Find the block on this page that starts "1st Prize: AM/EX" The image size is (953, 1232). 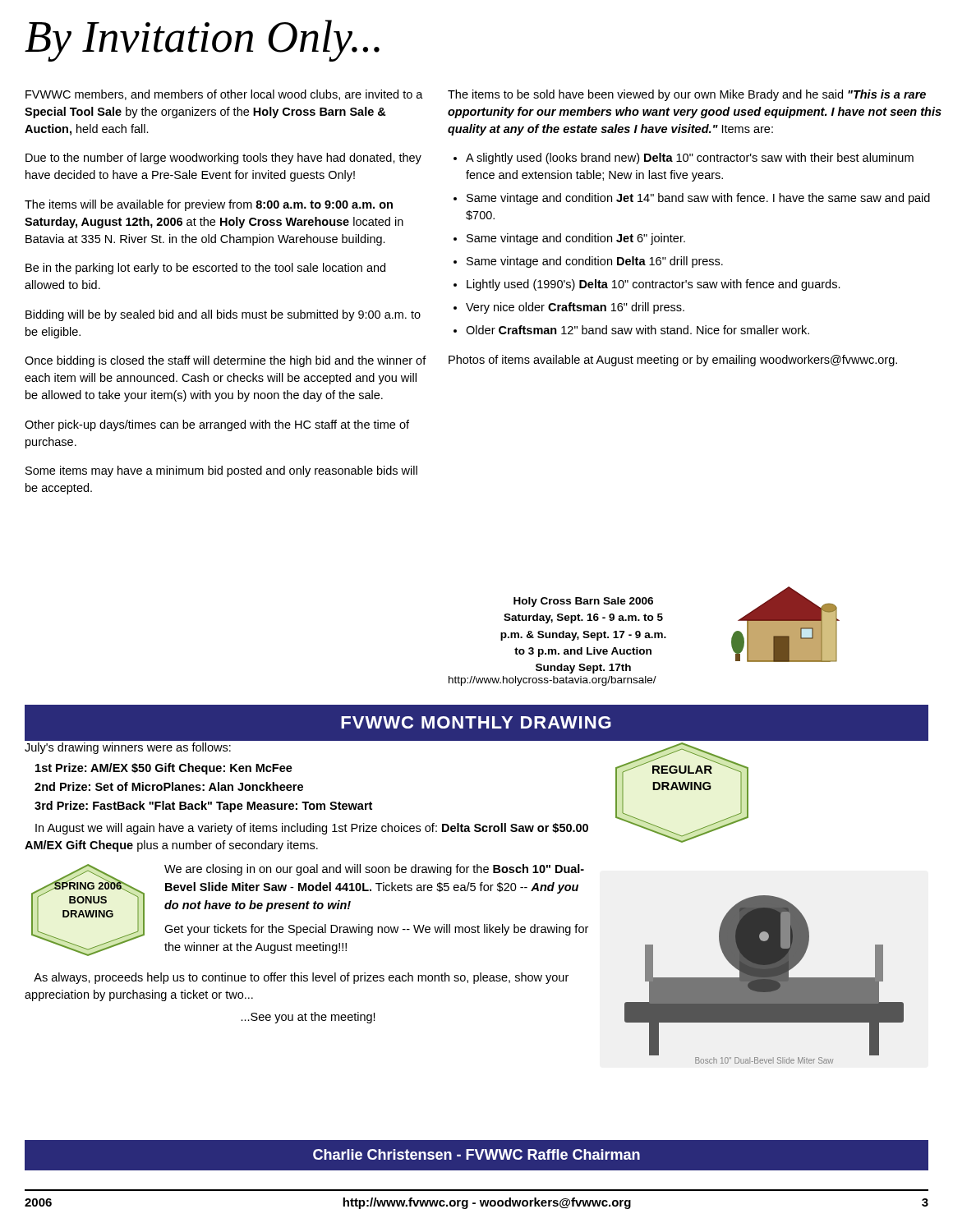158,768
